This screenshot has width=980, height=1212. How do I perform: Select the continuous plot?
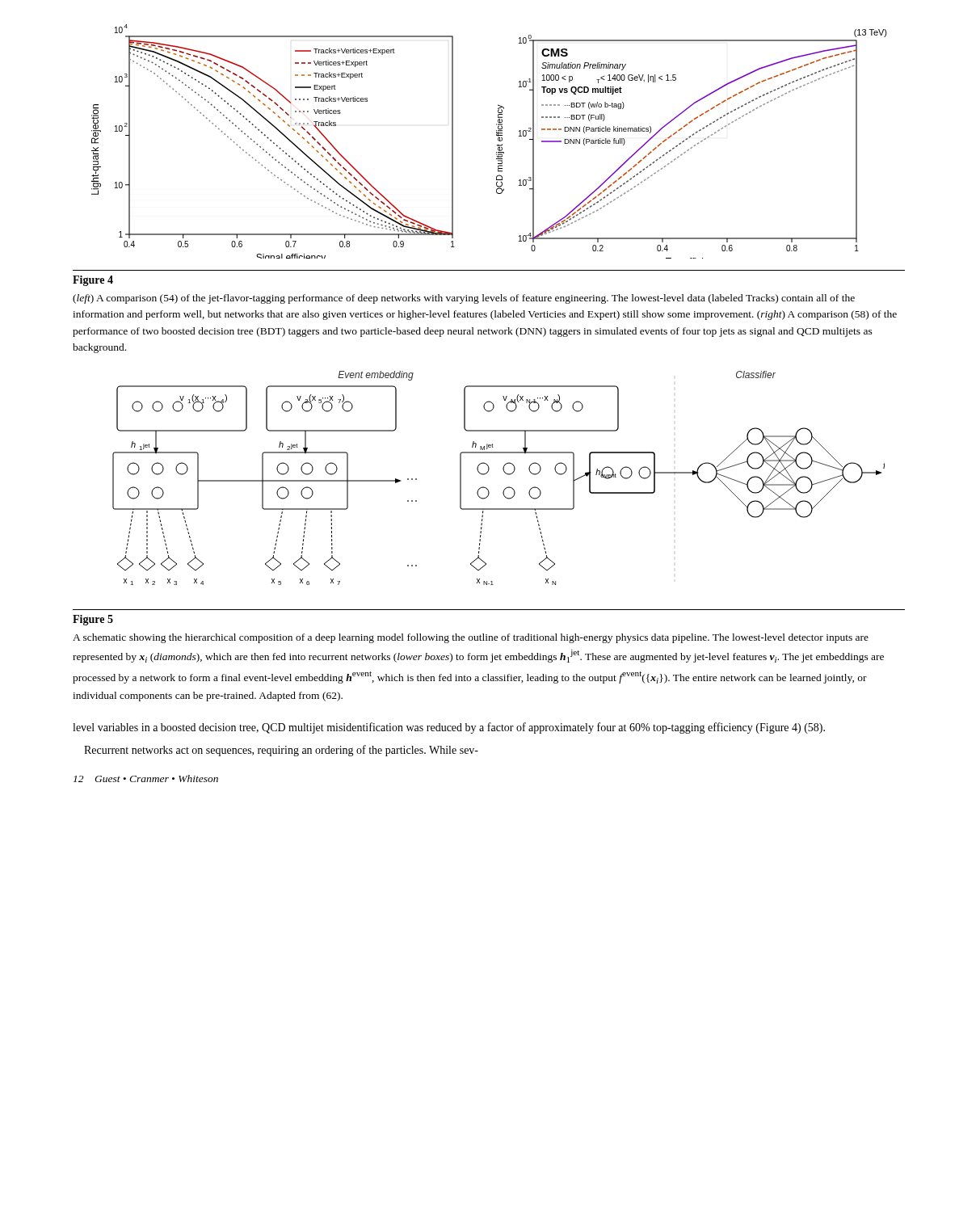click(489, 141)
